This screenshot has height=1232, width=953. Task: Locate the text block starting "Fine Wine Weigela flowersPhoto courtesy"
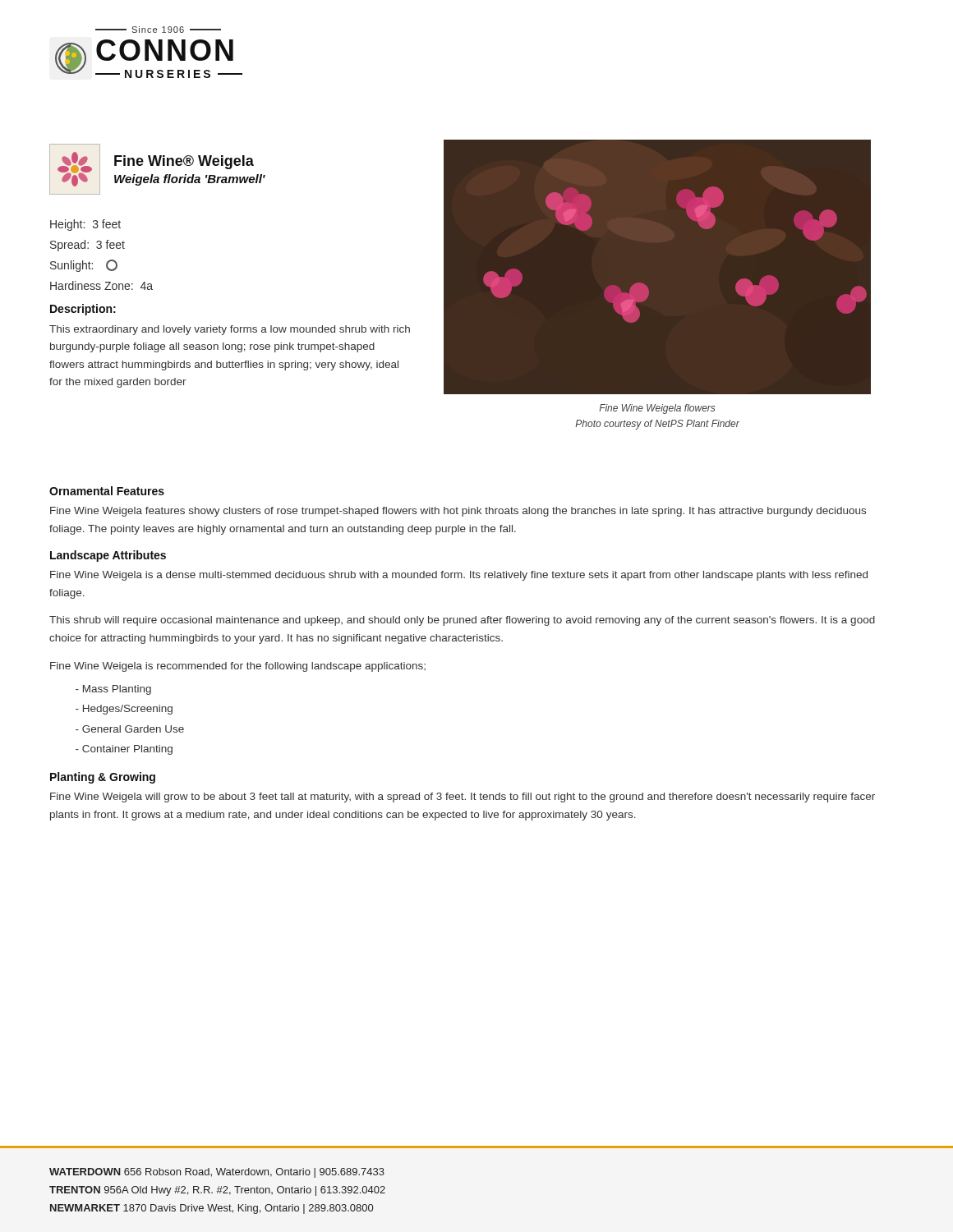[657, 416]
